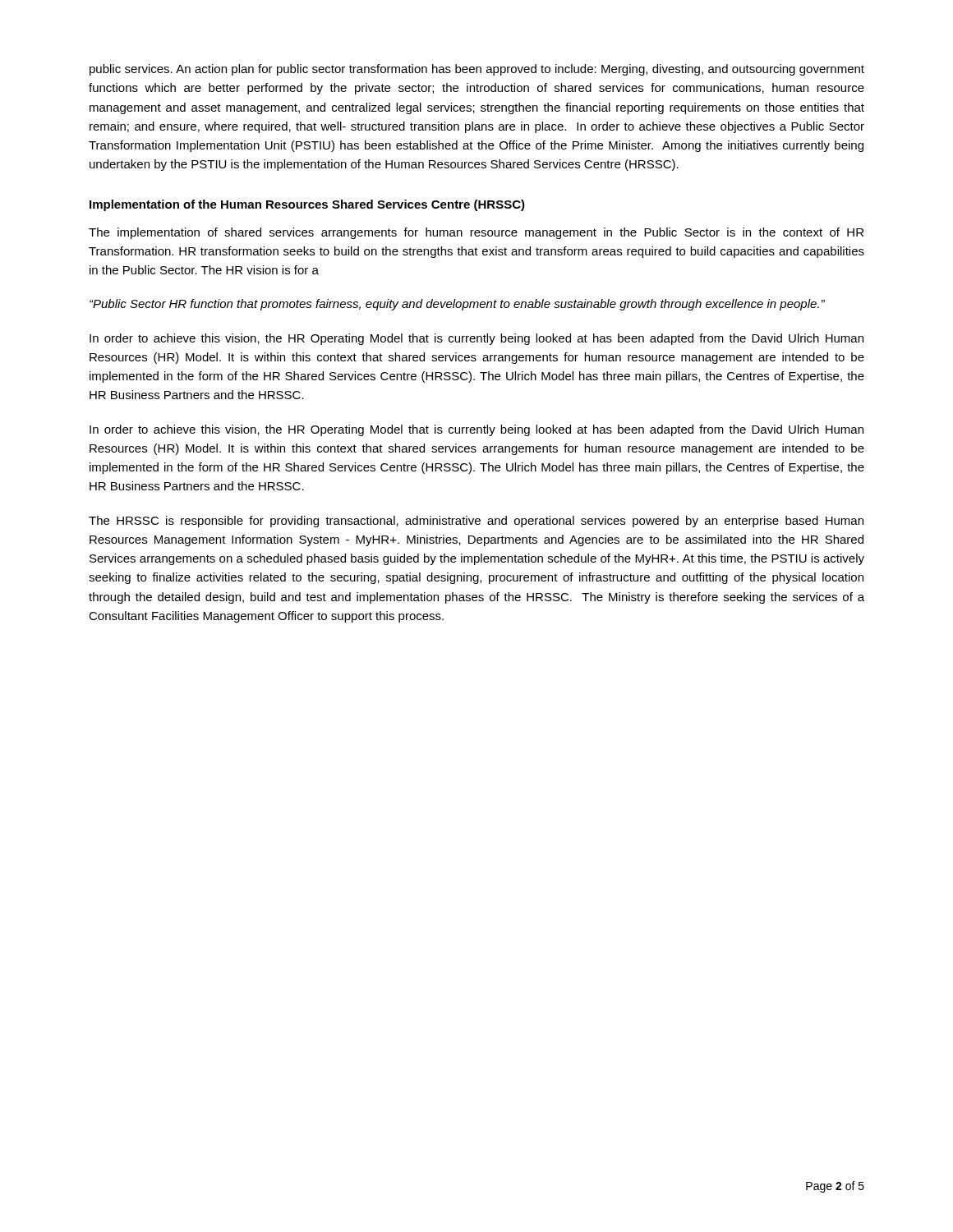This screenshot has height=1232, width=953.
Task: Point to the text starting "public services. An"
Action: (x=476, y=116)
